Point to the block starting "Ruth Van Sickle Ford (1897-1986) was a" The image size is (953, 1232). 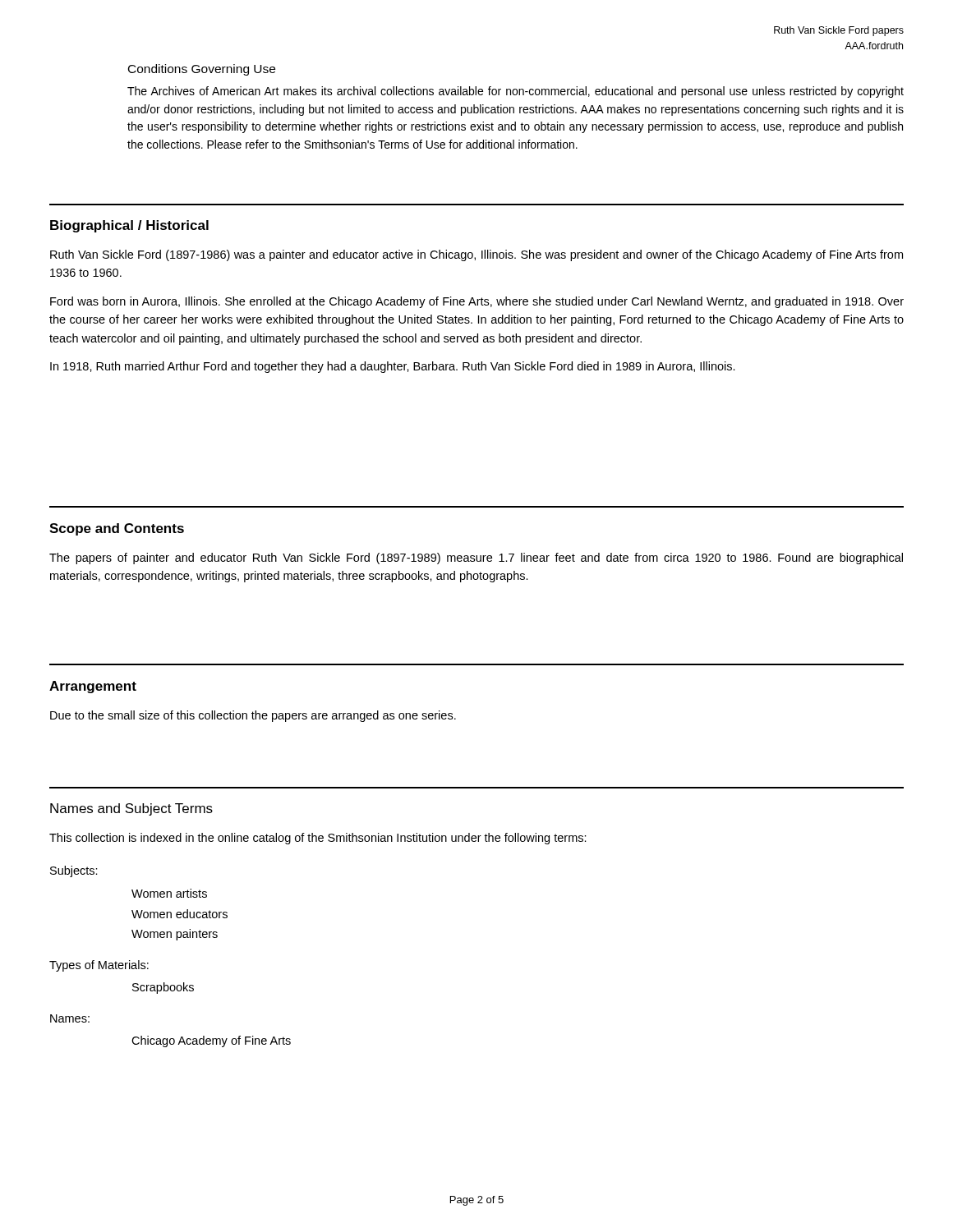click(x=476, y=264)
